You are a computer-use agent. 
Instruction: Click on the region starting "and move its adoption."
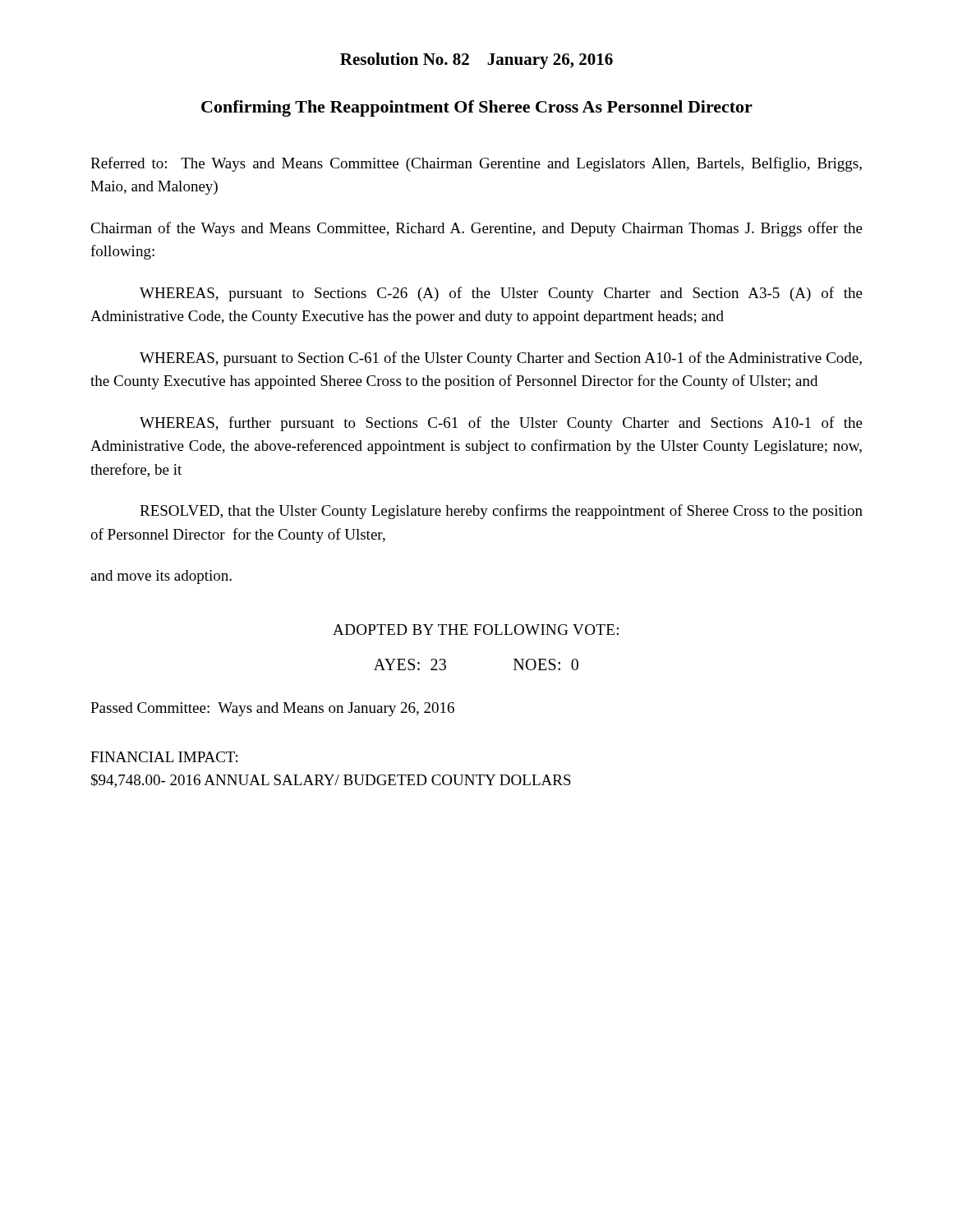(161, 575)
